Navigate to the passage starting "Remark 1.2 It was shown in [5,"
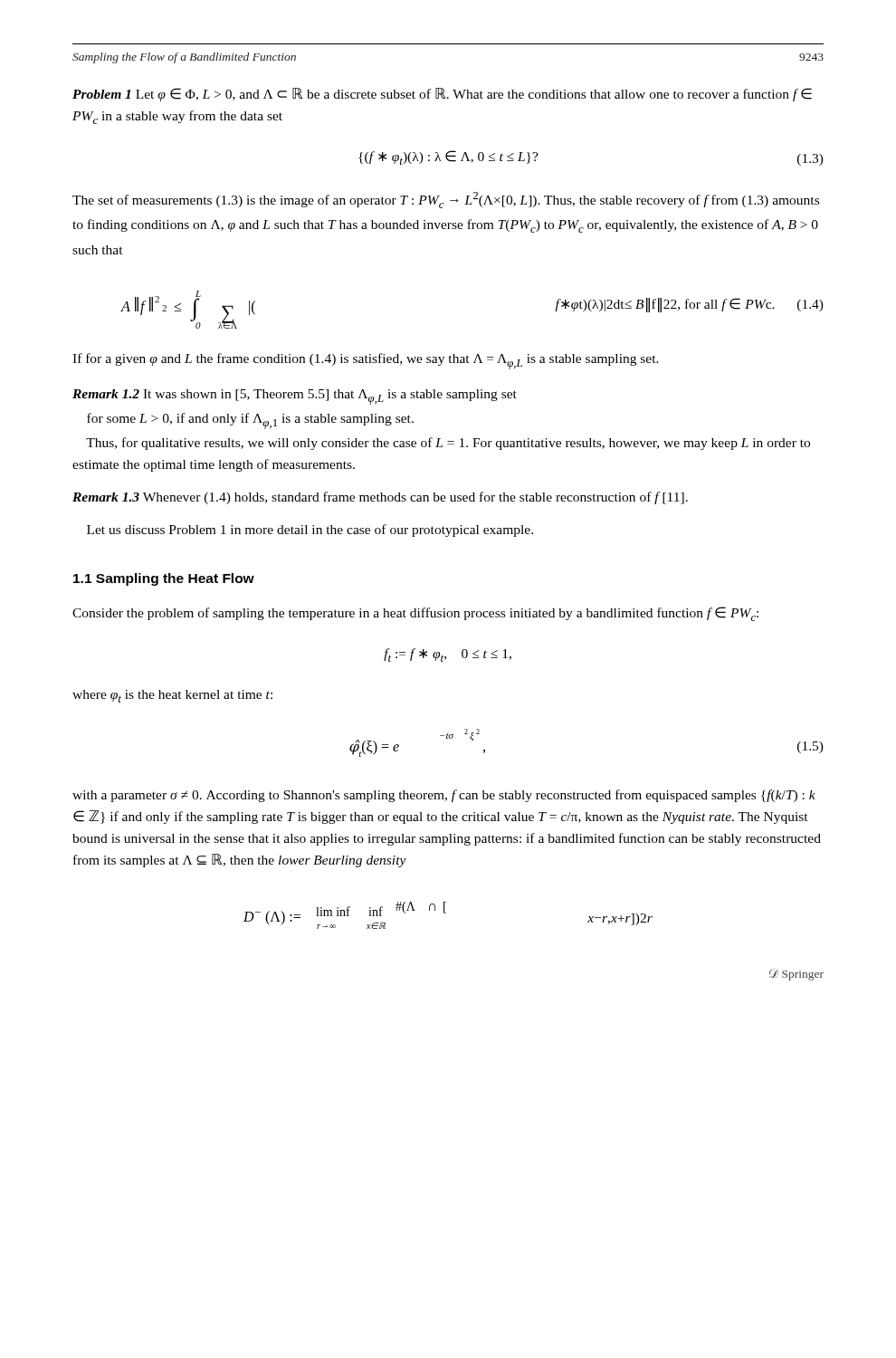896x1358 pixels. tap(442, 429)
